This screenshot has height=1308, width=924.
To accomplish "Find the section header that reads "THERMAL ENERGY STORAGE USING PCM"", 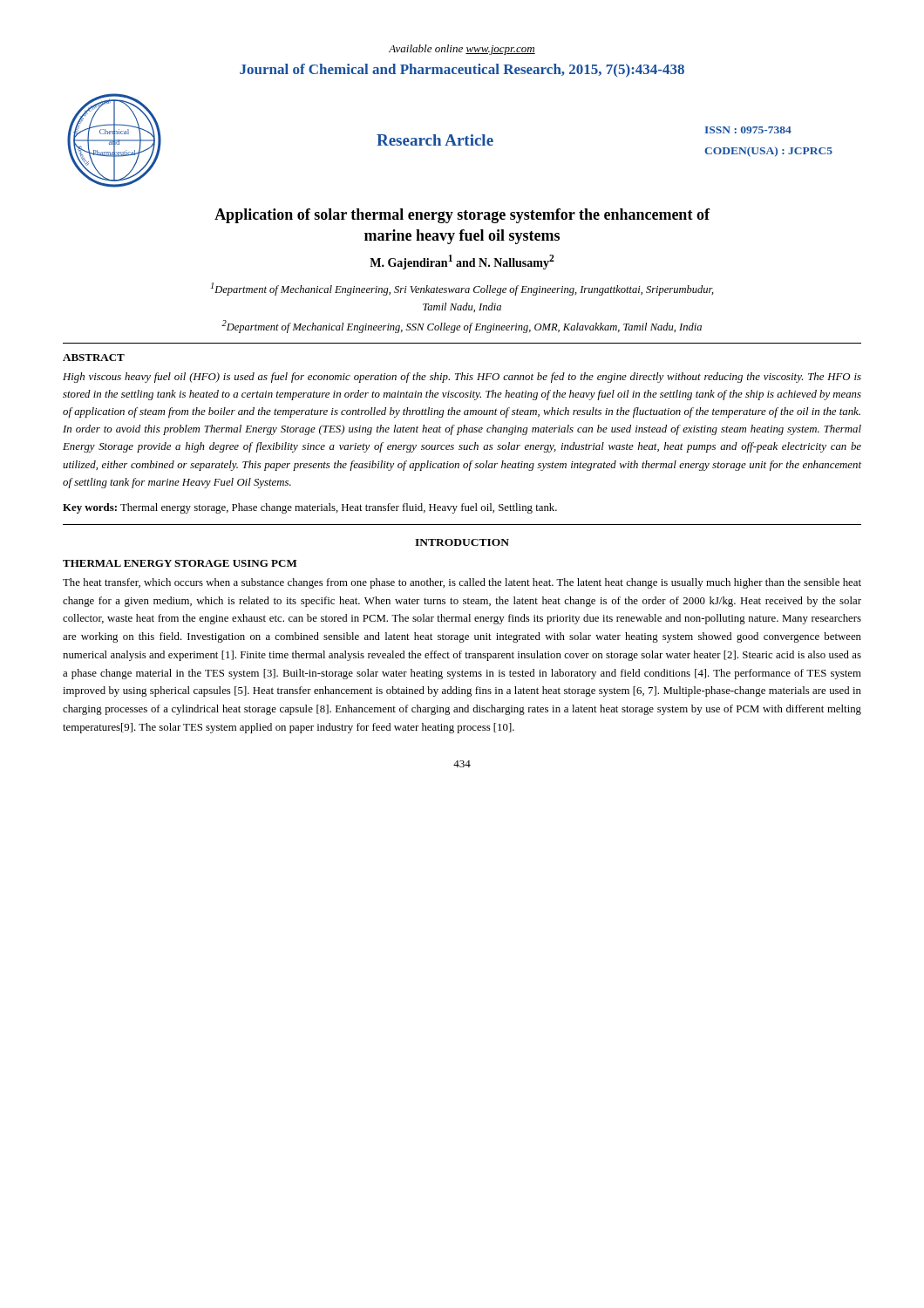I will 180,563.
